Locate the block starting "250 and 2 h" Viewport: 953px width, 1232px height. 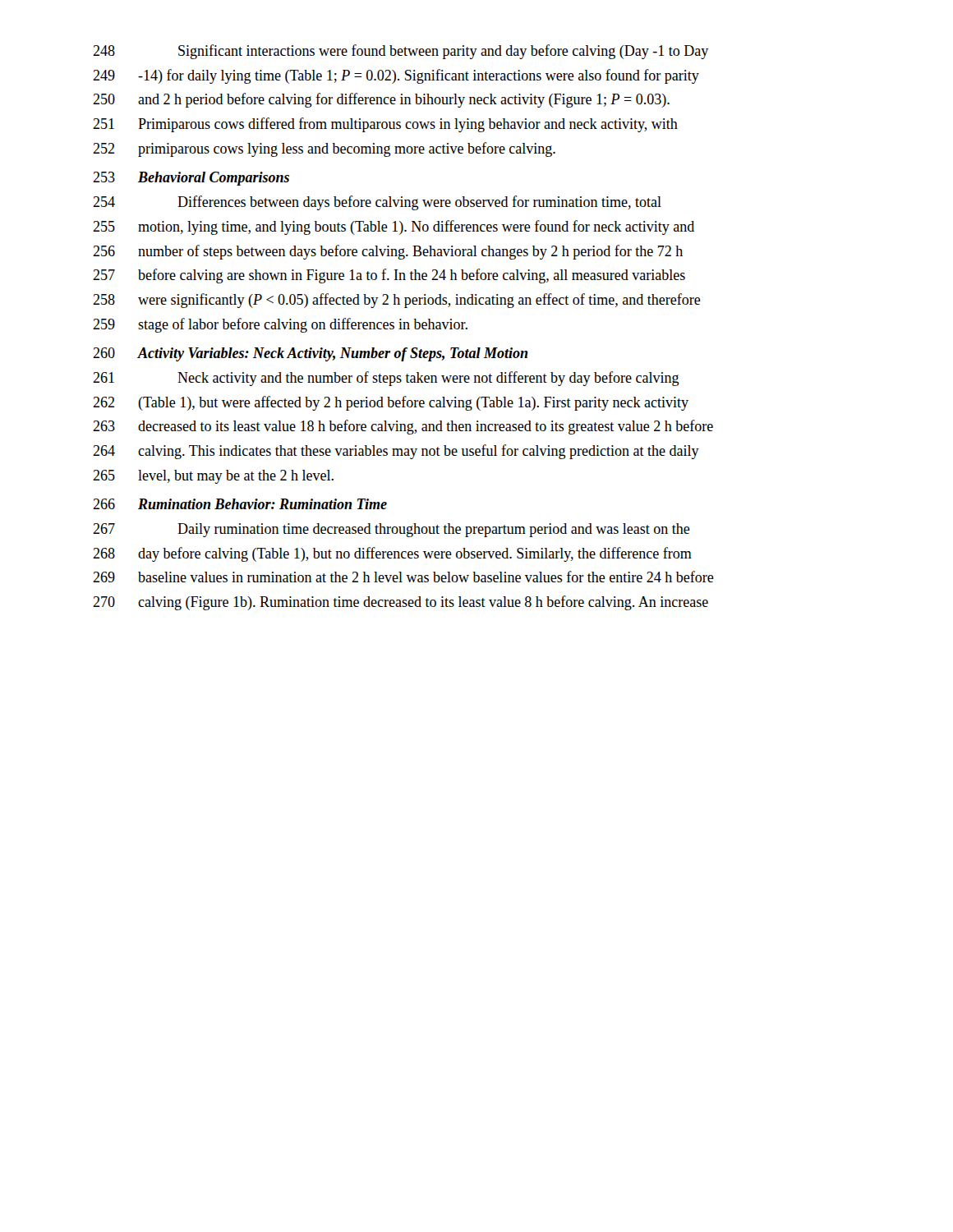(x=476, y=100)
